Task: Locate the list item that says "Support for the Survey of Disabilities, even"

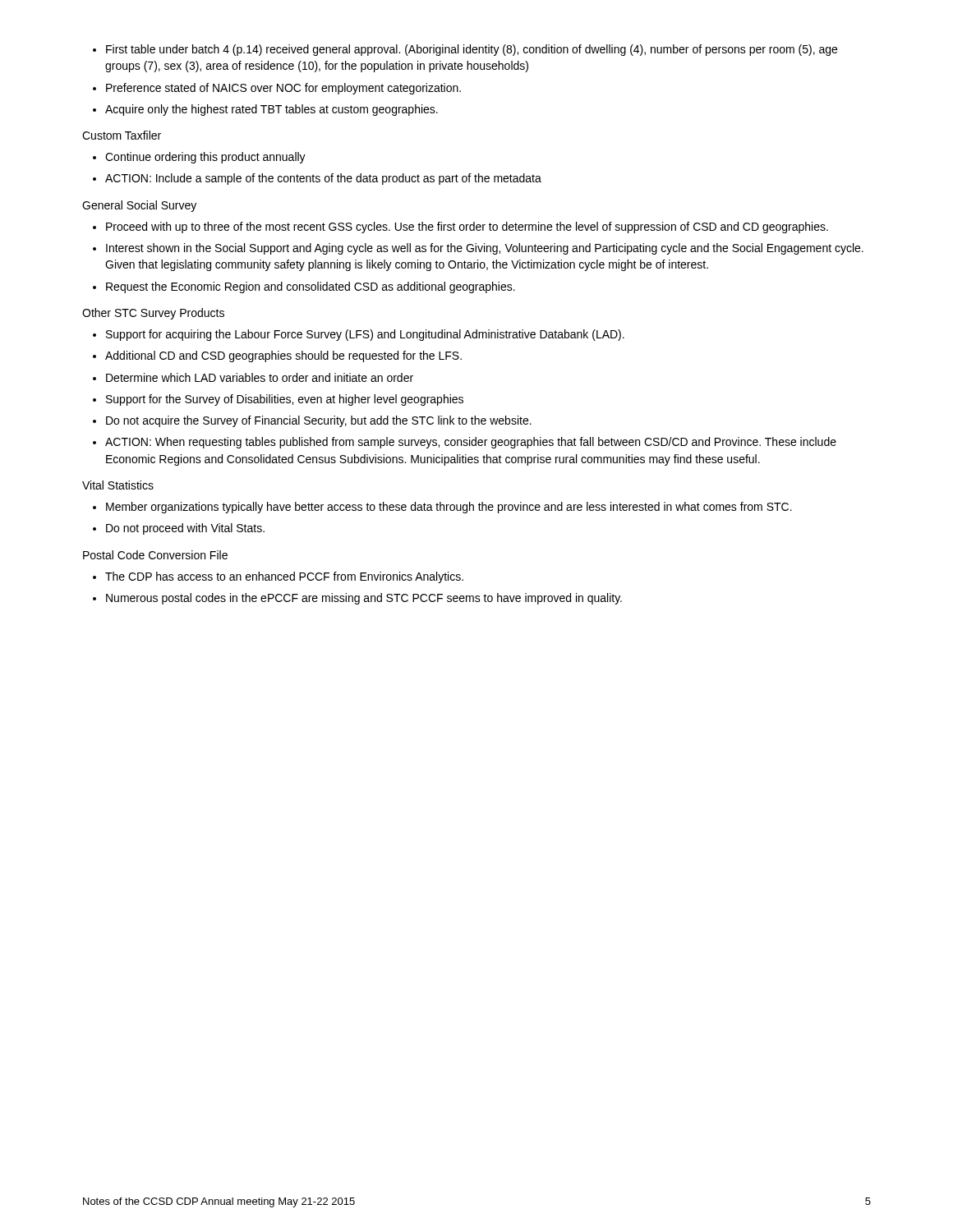Action: coord(284,399)
